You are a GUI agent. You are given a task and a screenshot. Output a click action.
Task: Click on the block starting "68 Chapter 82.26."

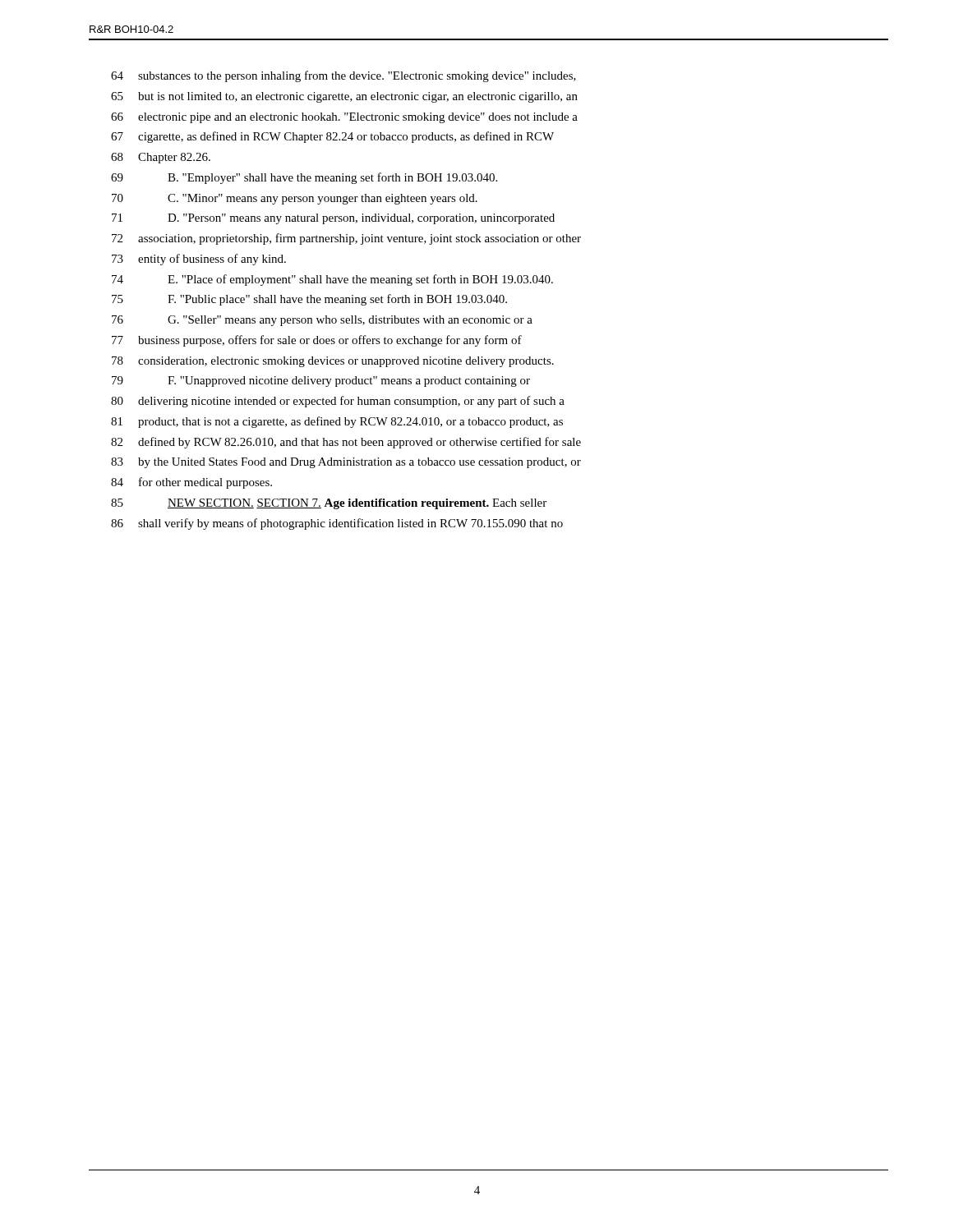(x=161, y=158)
